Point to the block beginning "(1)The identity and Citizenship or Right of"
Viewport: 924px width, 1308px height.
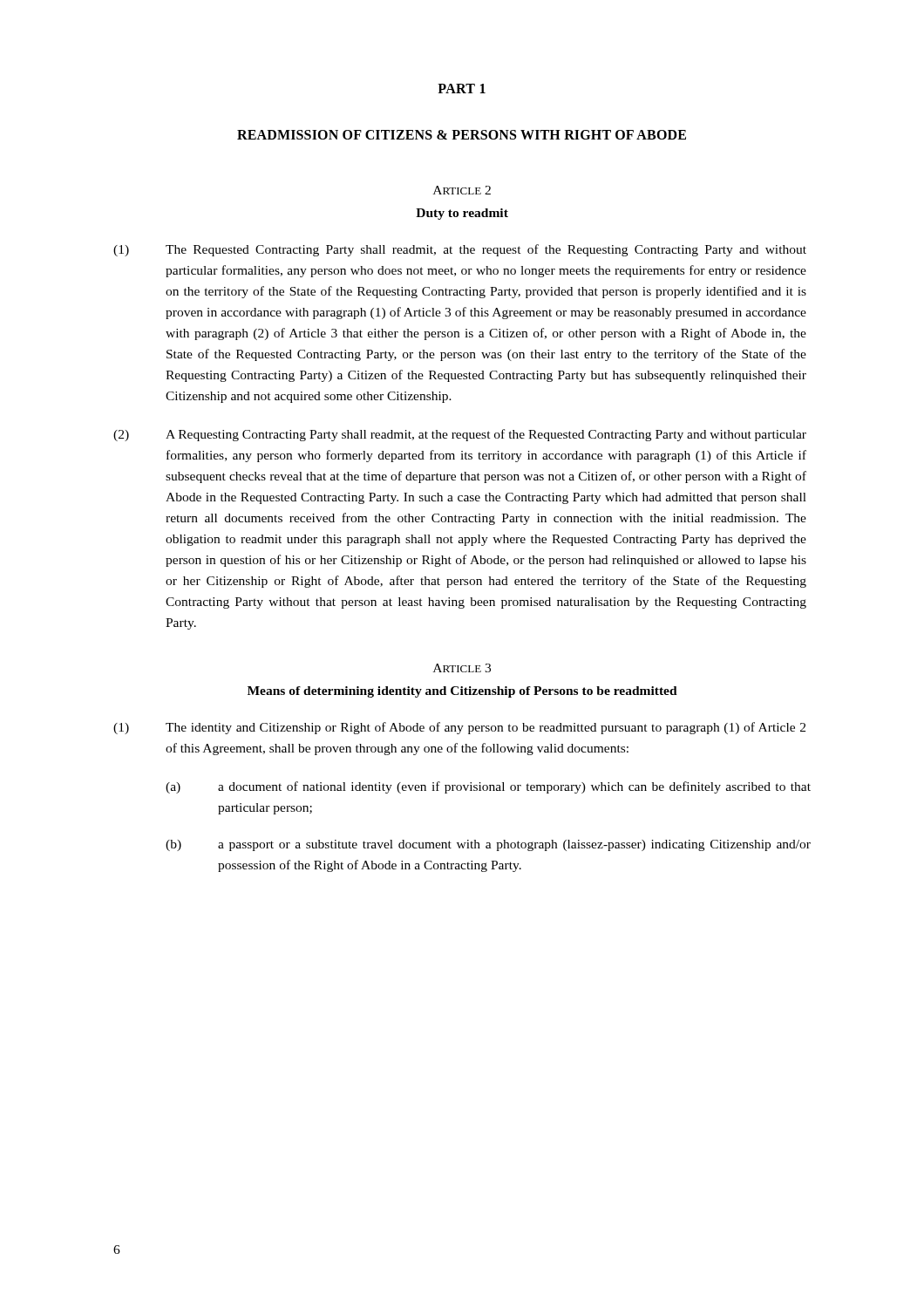(x=460, y=738)
